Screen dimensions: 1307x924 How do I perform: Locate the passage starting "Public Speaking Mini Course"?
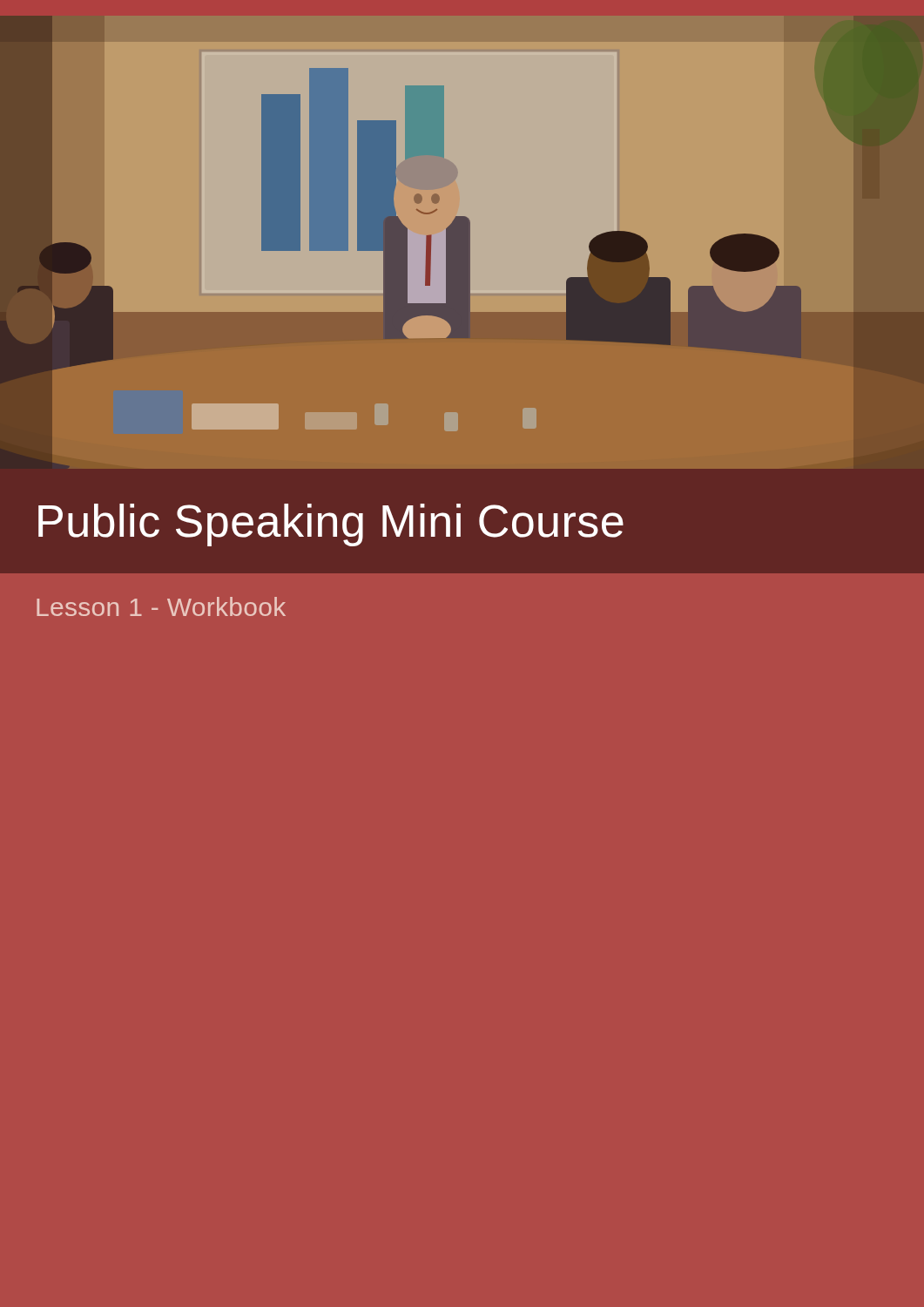313,521
